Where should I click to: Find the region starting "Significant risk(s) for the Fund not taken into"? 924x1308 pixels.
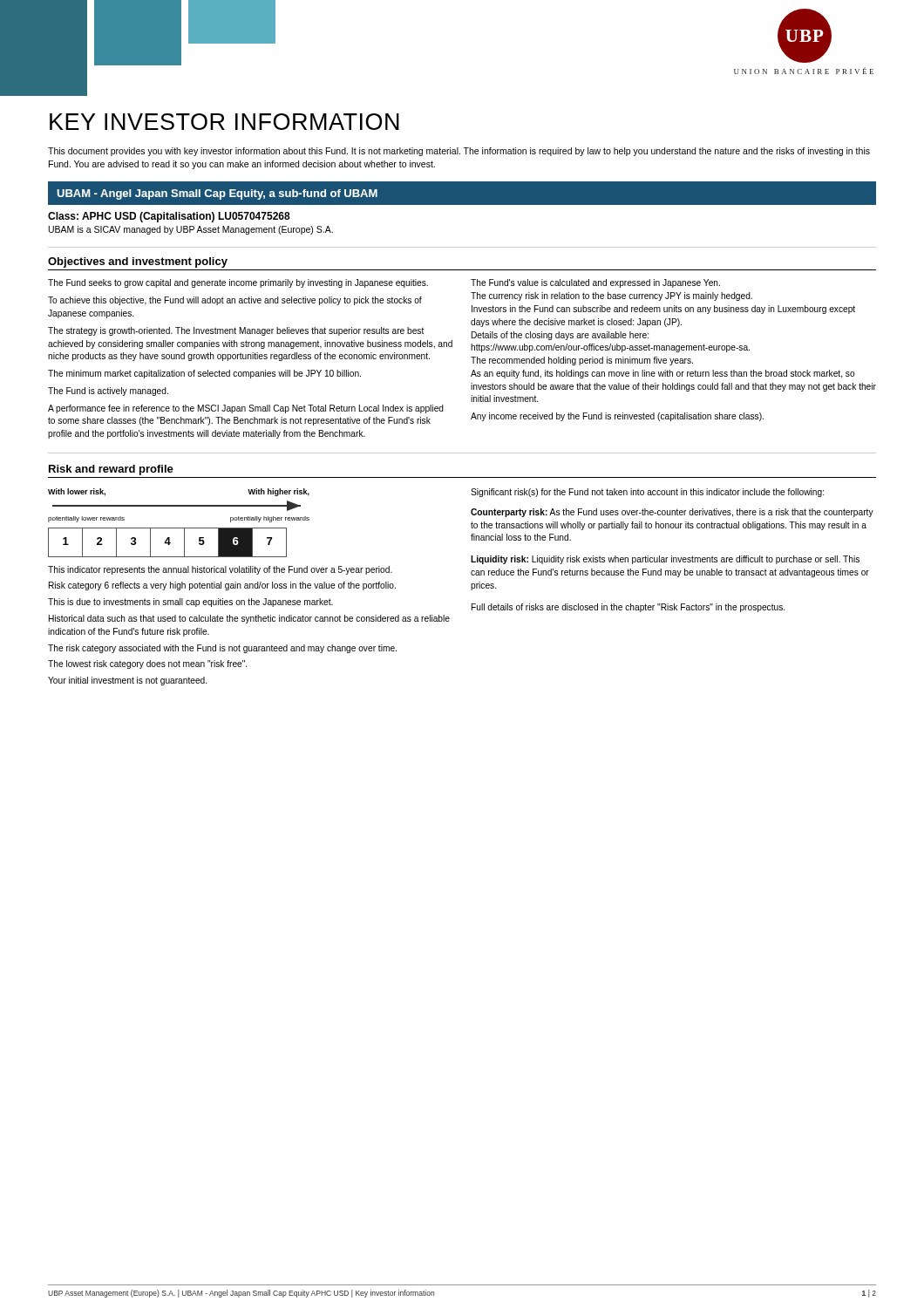(673, 493)
